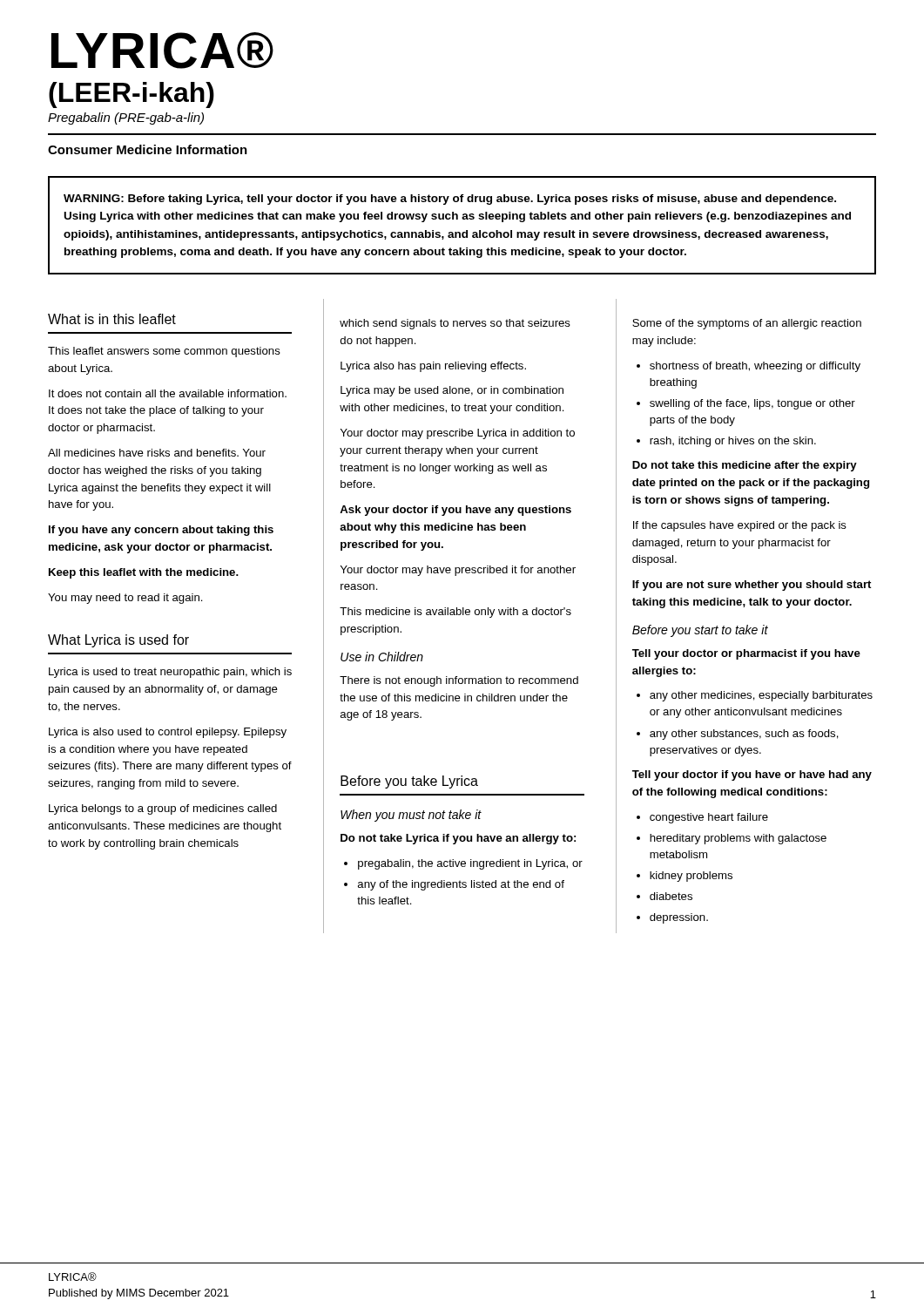Where is the passage that starts "Your doctor may have prescribed it"?
This screenshot has width=924, height=1307.
click(x=458, y=578)
